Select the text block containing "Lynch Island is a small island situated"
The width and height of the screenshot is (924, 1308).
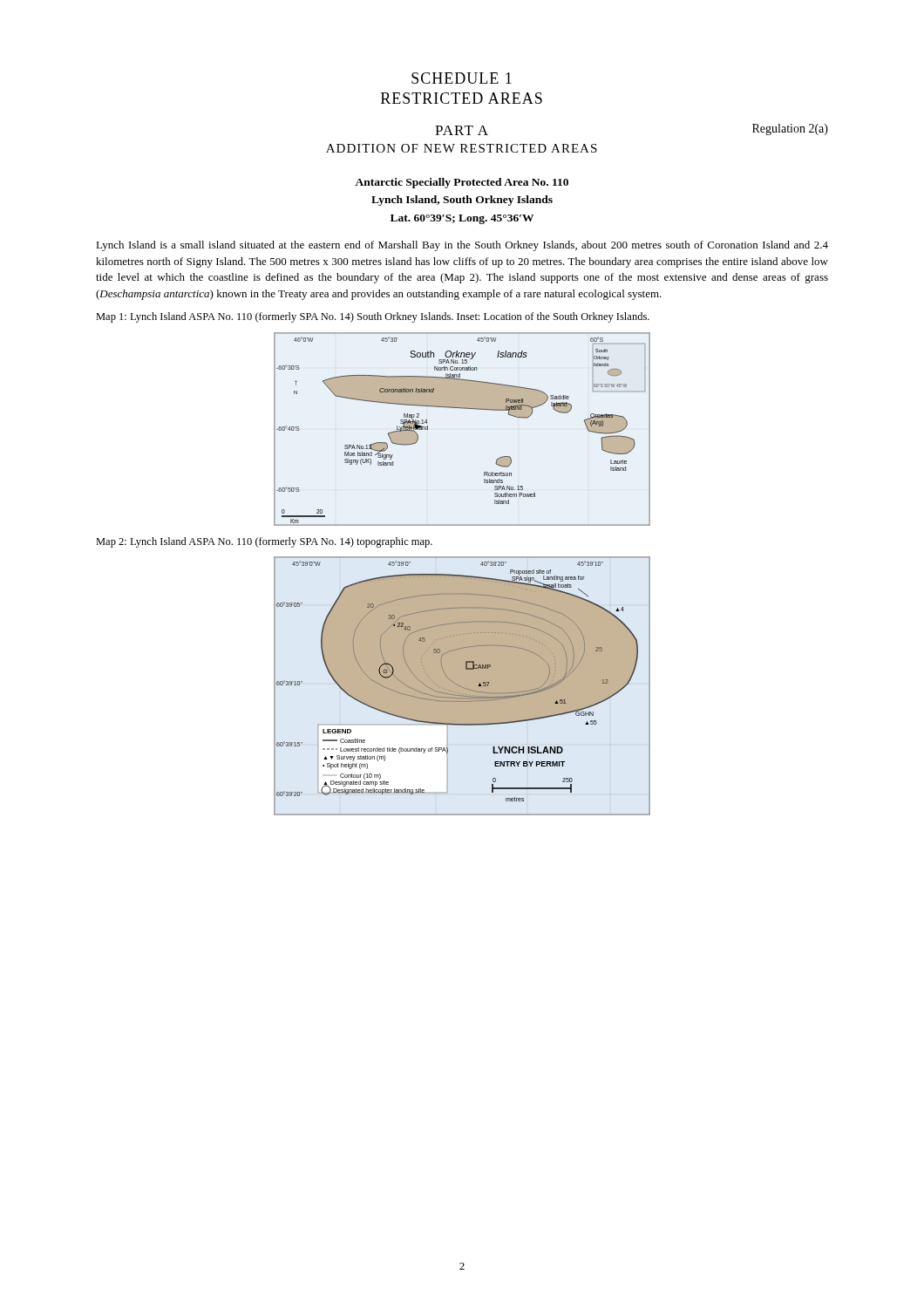[462, 269]
